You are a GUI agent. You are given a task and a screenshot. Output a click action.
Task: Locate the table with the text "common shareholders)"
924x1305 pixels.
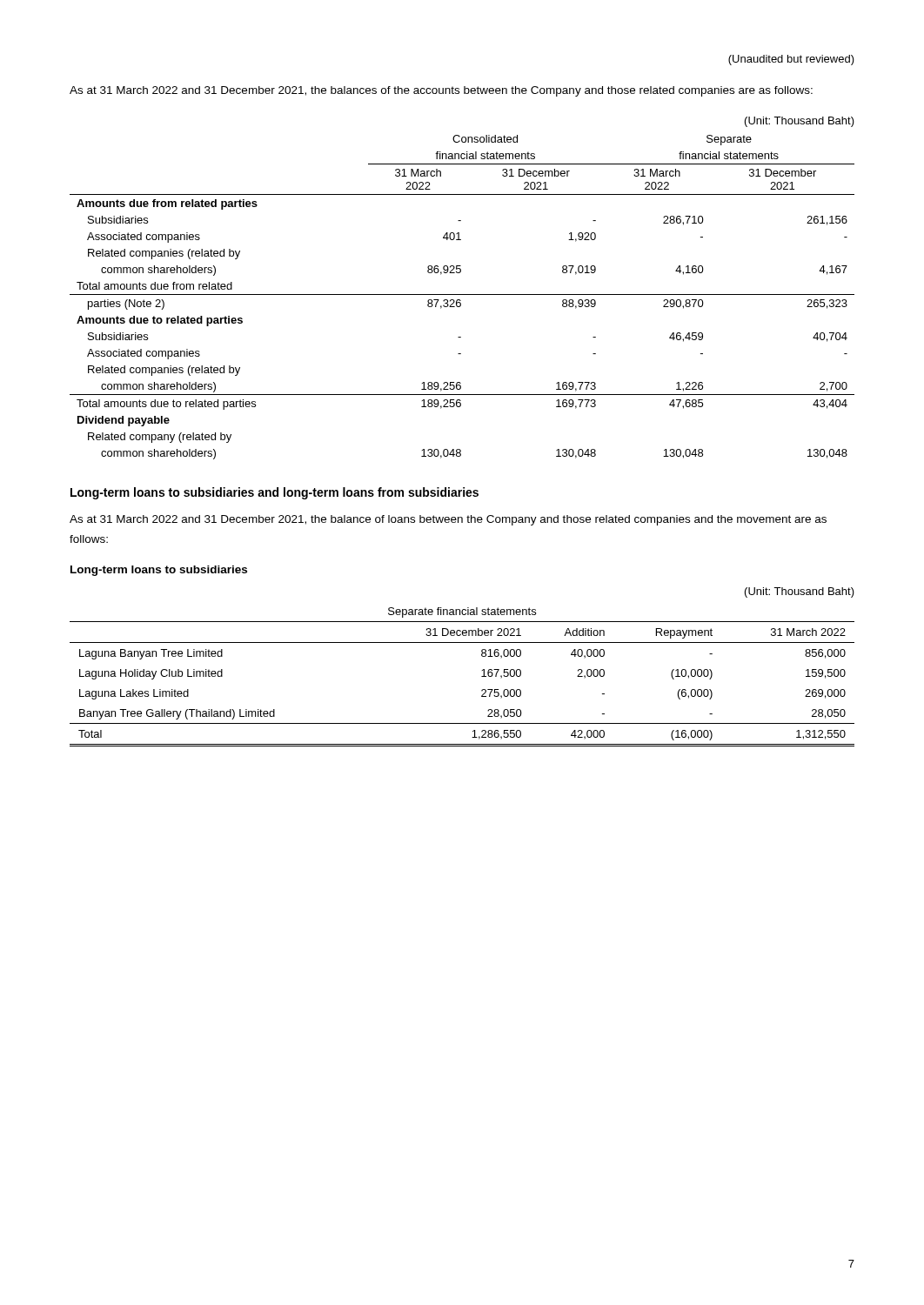[x=462, y=296]
